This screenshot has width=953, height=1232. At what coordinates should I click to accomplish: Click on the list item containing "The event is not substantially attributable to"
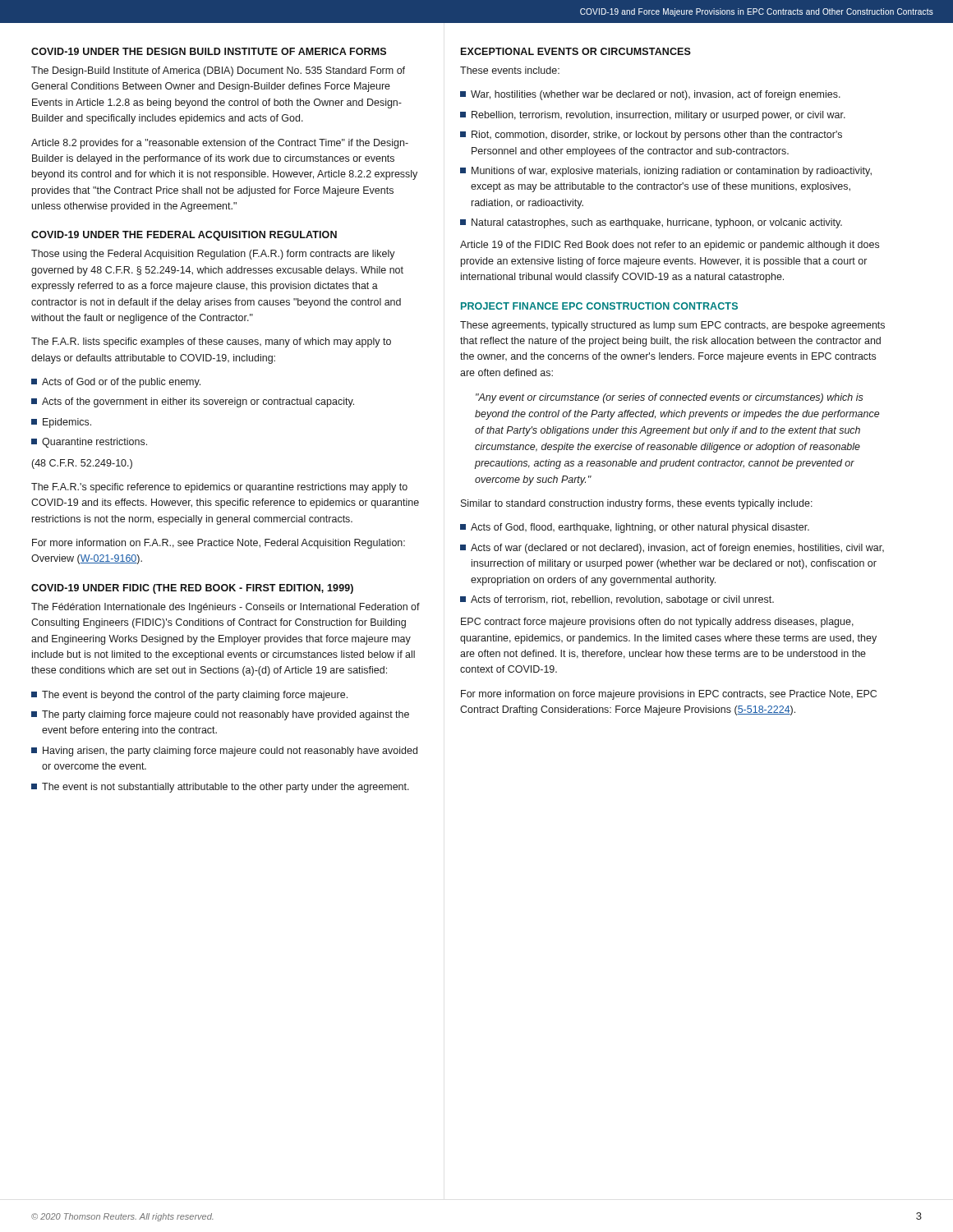[x=220, y=787]
